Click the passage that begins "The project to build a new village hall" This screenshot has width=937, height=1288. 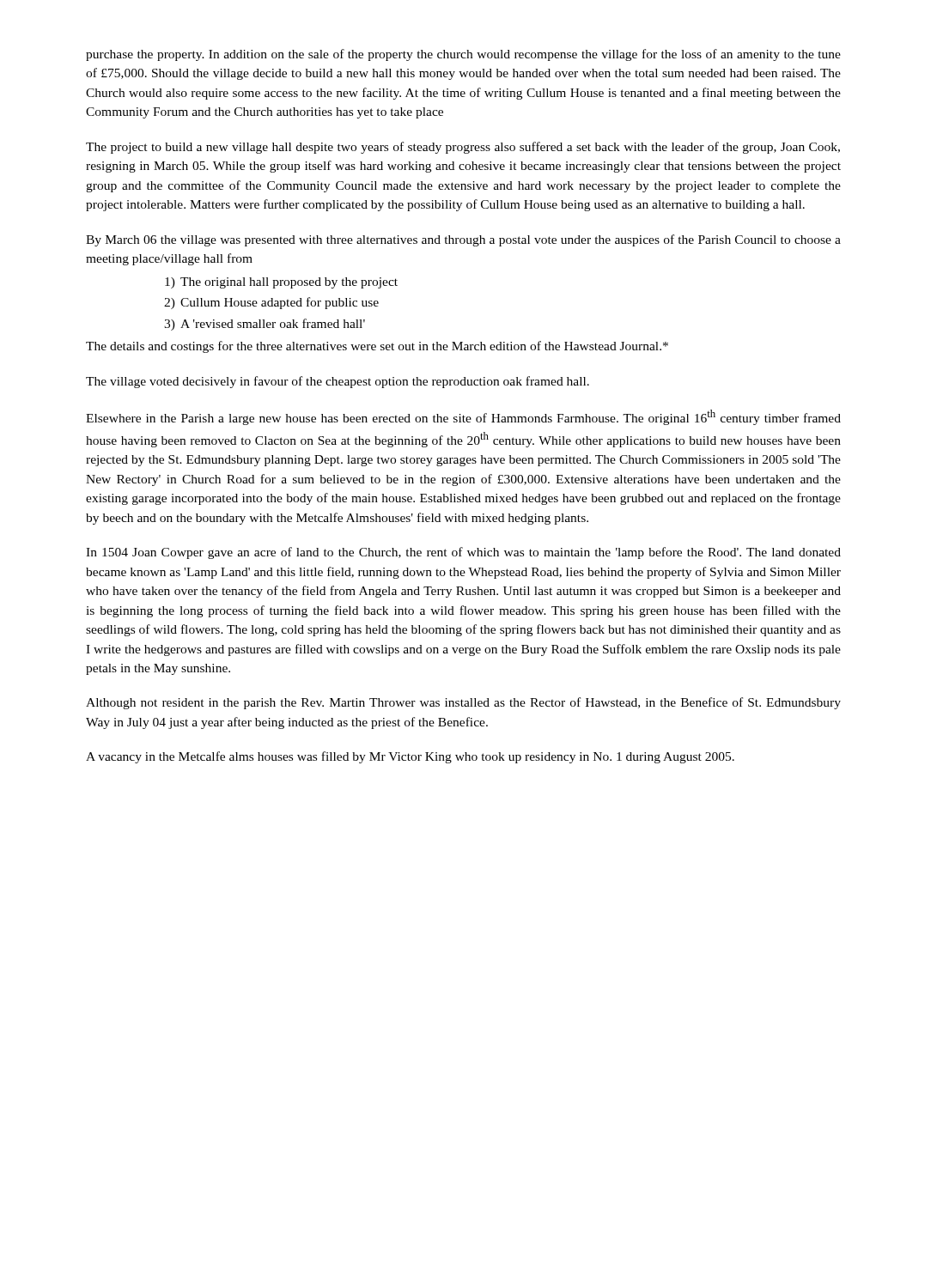click(463, 175)
